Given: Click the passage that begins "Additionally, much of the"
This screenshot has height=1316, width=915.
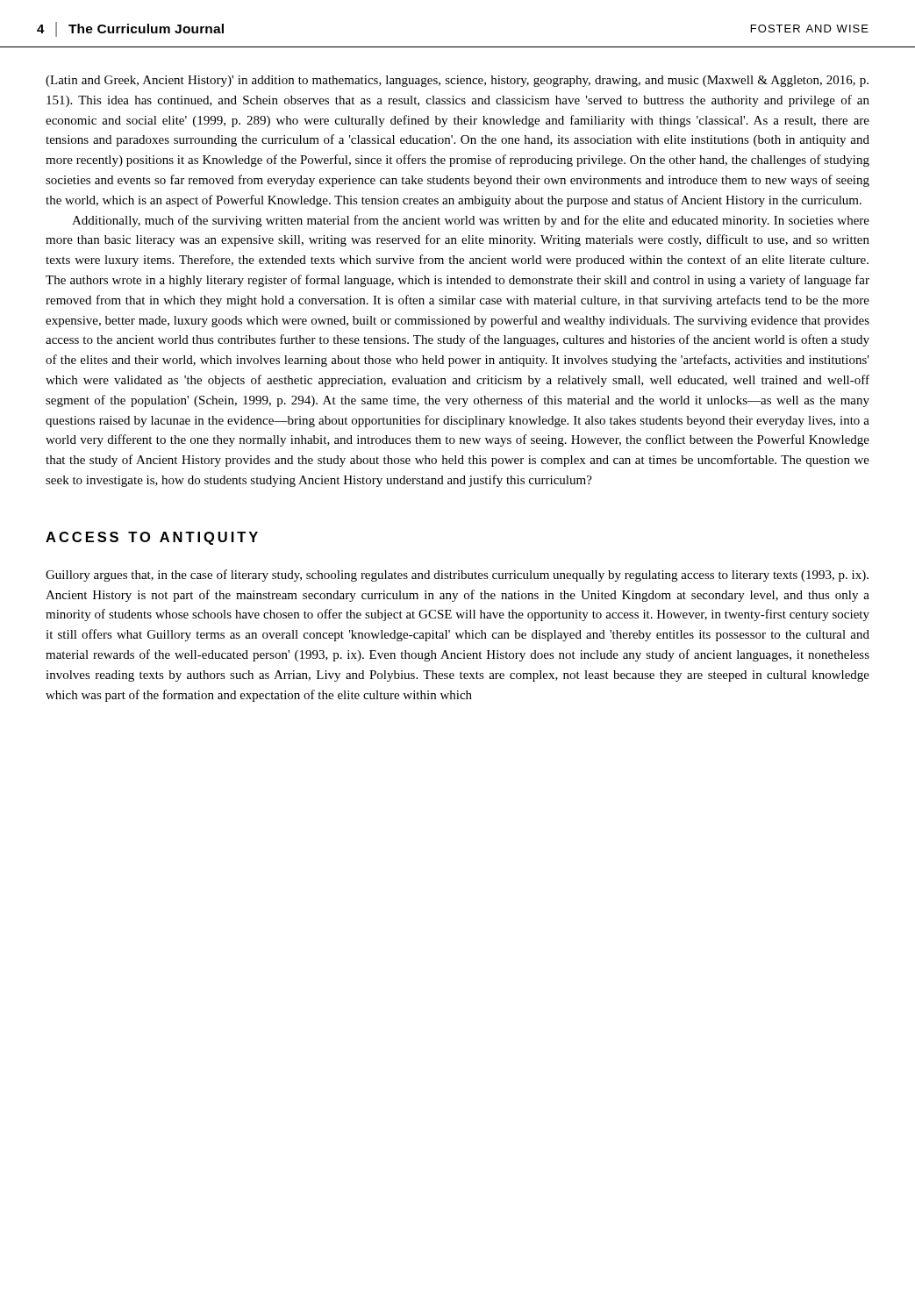Looking at the screenshot, I should tap(458, 350).
